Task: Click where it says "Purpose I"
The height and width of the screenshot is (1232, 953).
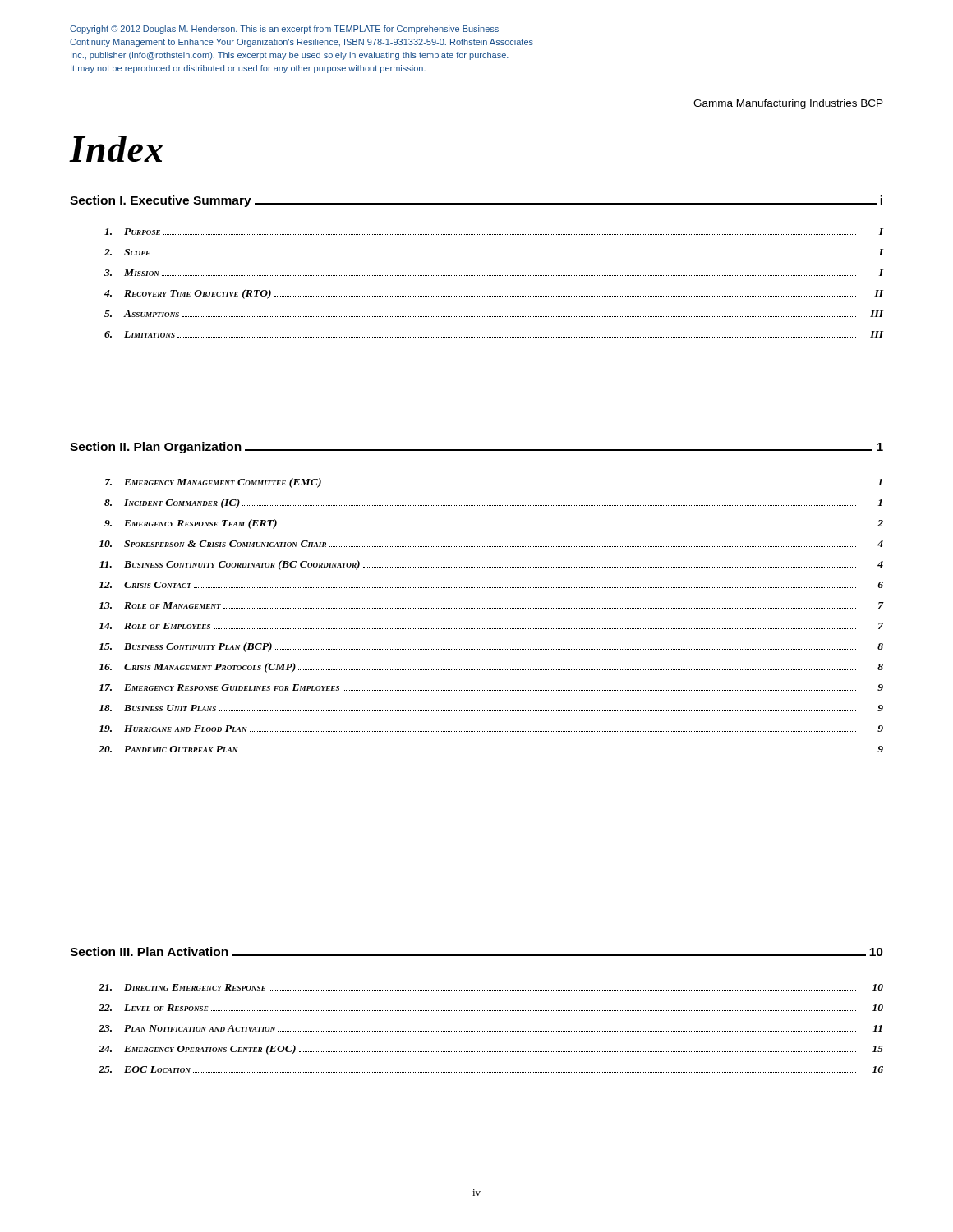Action: 476,232
